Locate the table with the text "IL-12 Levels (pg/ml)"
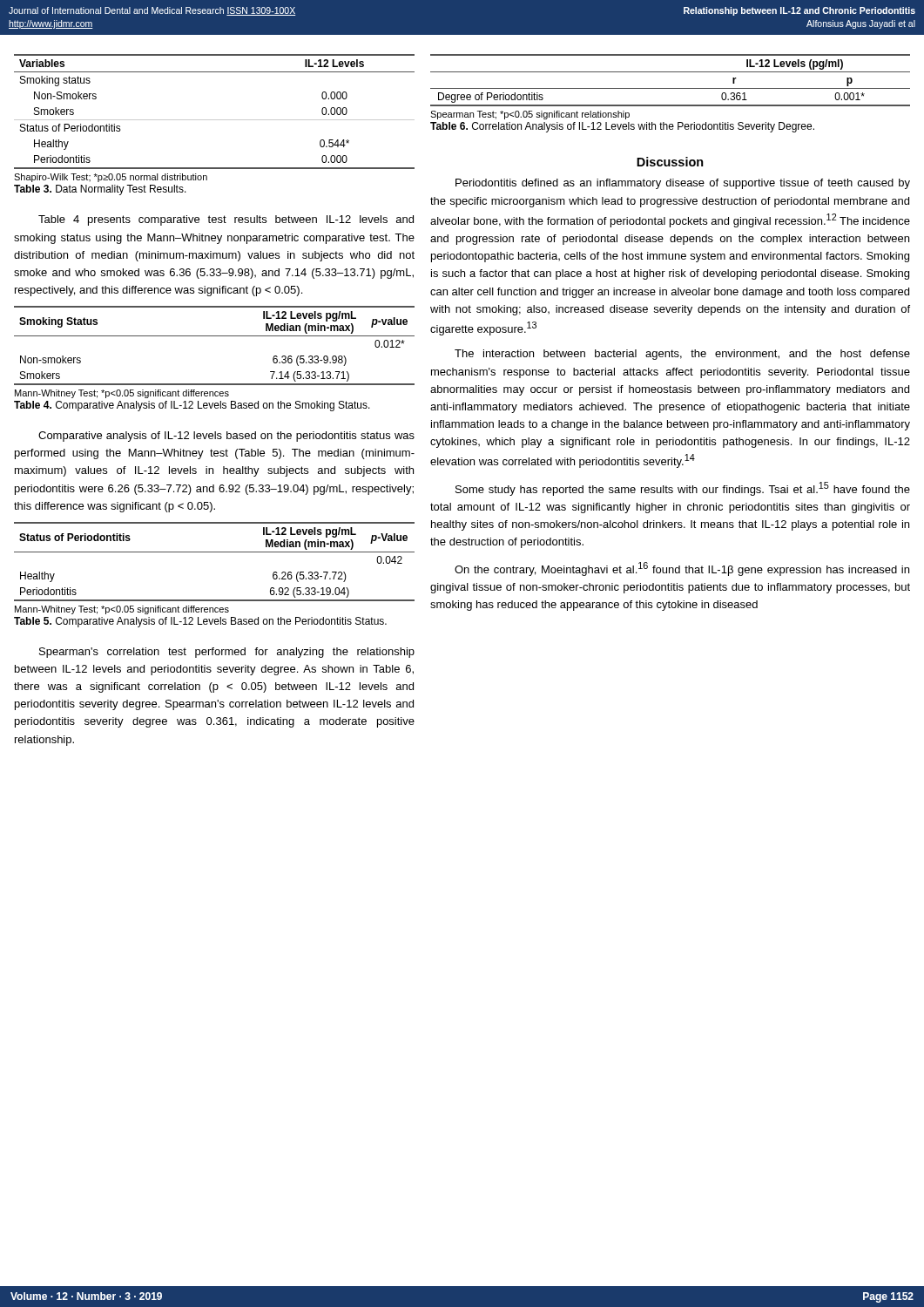924x1307 pixels. point(670,81)
